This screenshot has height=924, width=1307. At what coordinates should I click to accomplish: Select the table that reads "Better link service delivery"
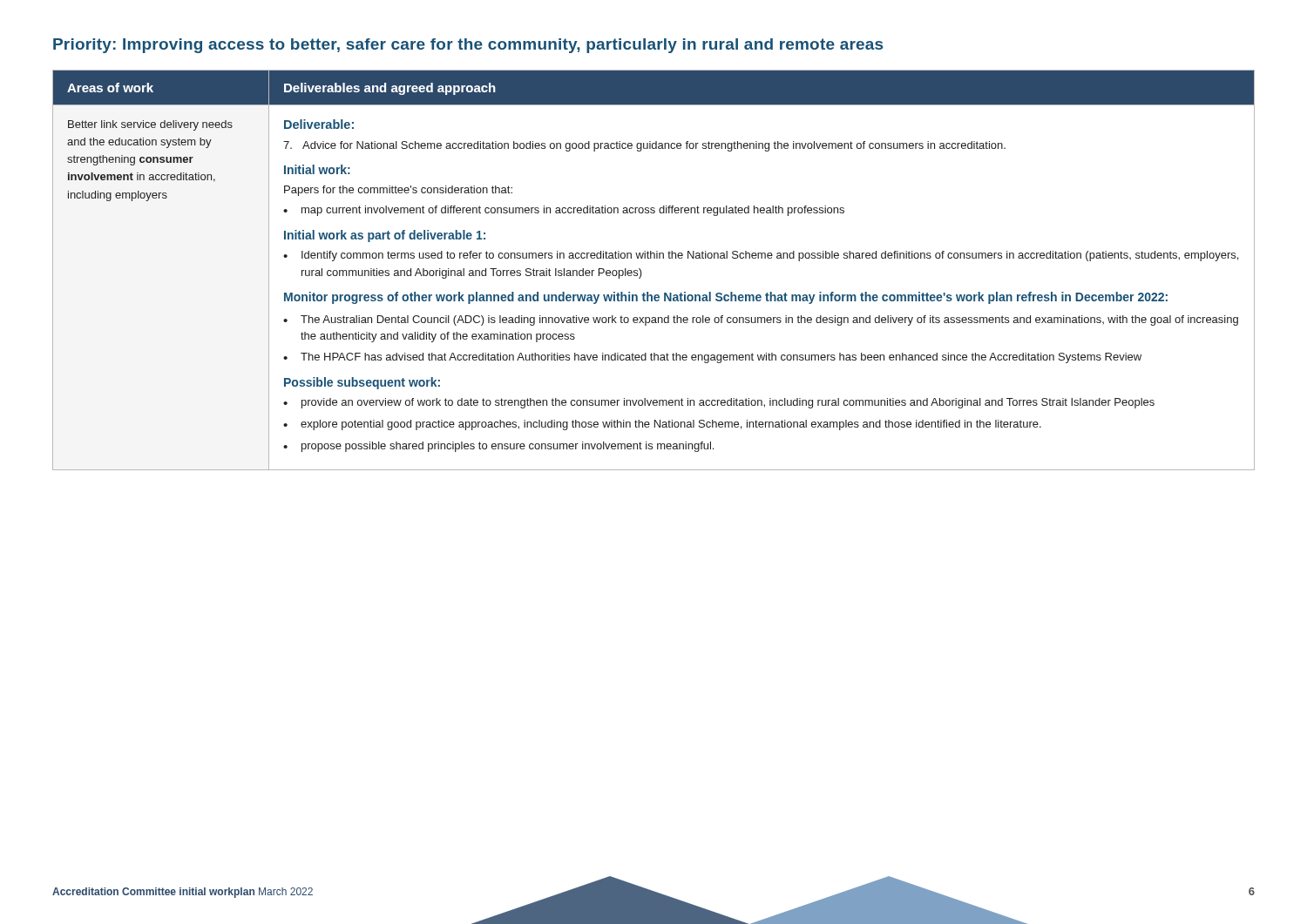click(654, 270)
